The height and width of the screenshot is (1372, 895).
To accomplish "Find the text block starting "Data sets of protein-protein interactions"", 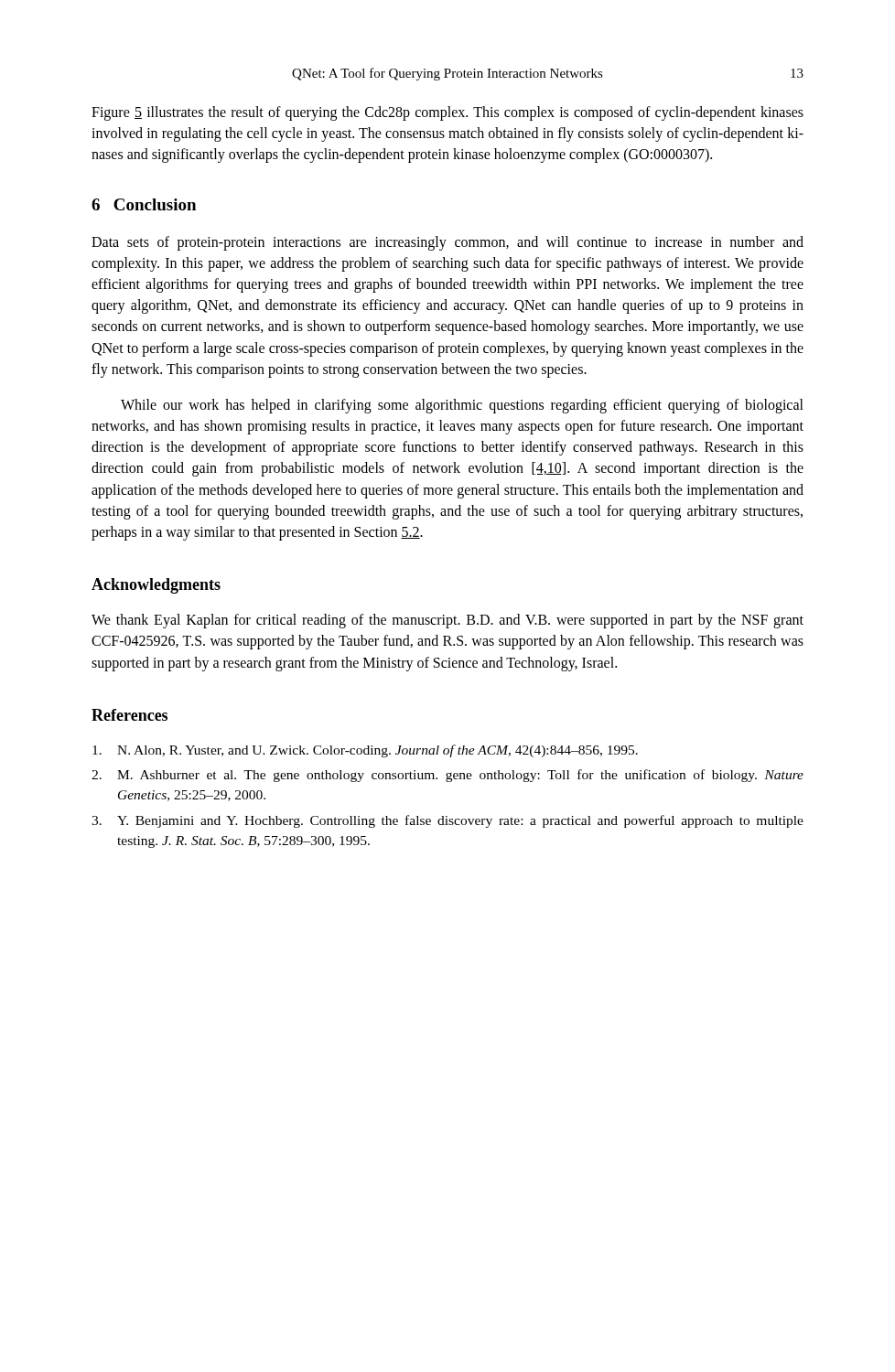I will (x=448, y=305).
